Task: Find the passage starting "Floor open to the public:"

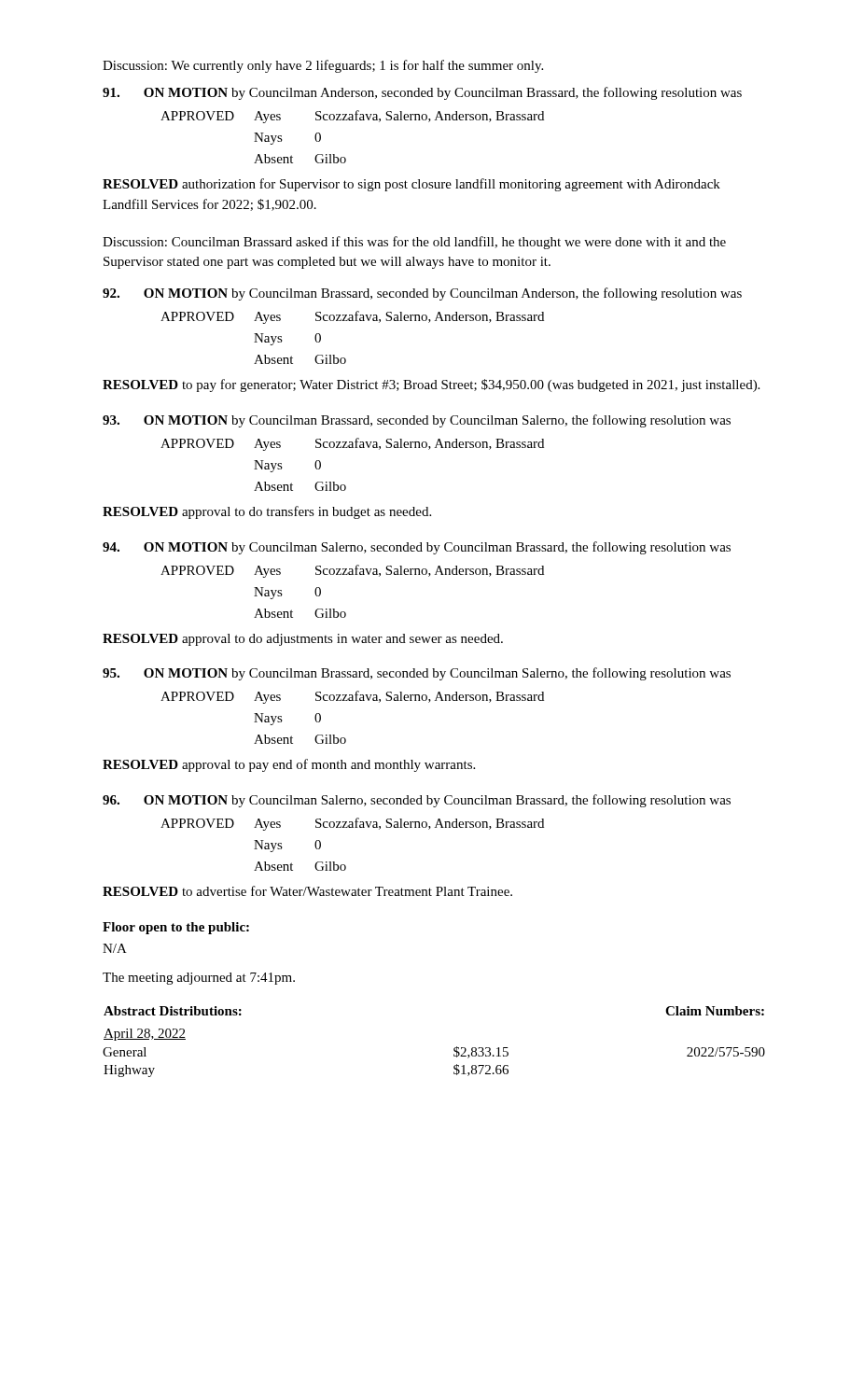Action: [176, 927]
